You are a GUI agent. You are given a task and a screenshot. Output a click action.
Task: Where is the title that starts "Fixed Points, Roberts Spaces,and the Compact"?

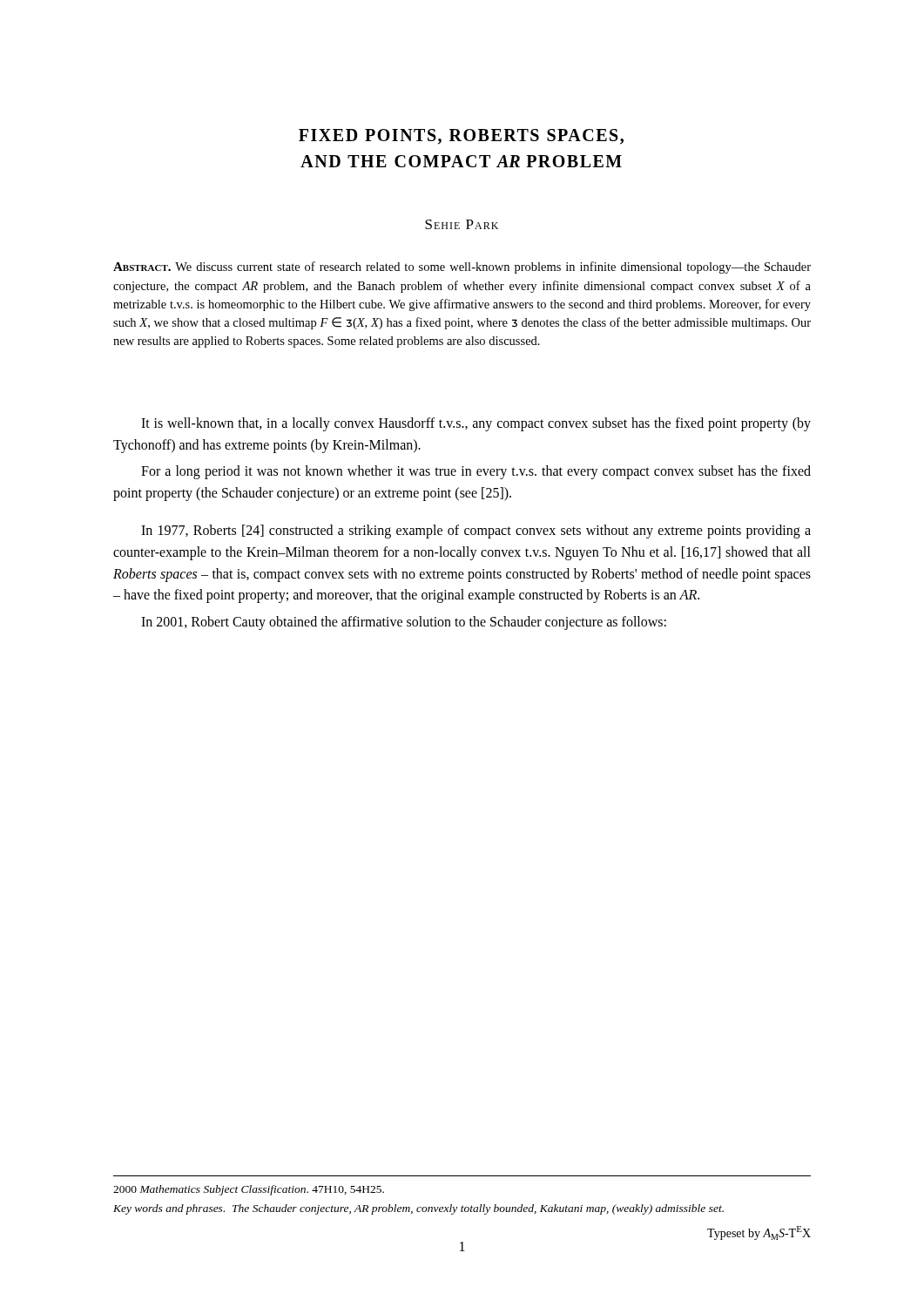(462, 148)
